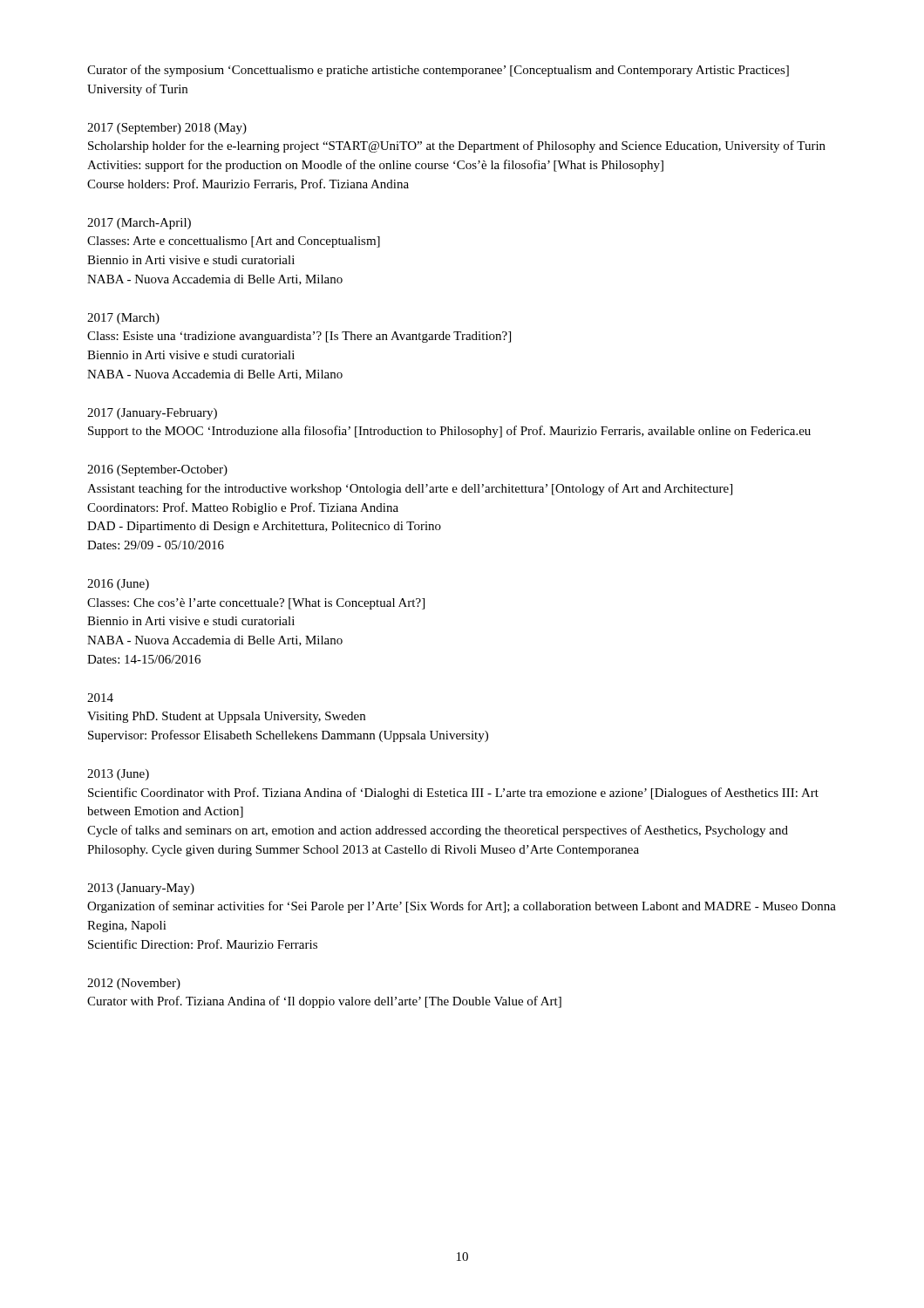Locate the text block with the text "2016 (June) Classes: Che"

256,621
